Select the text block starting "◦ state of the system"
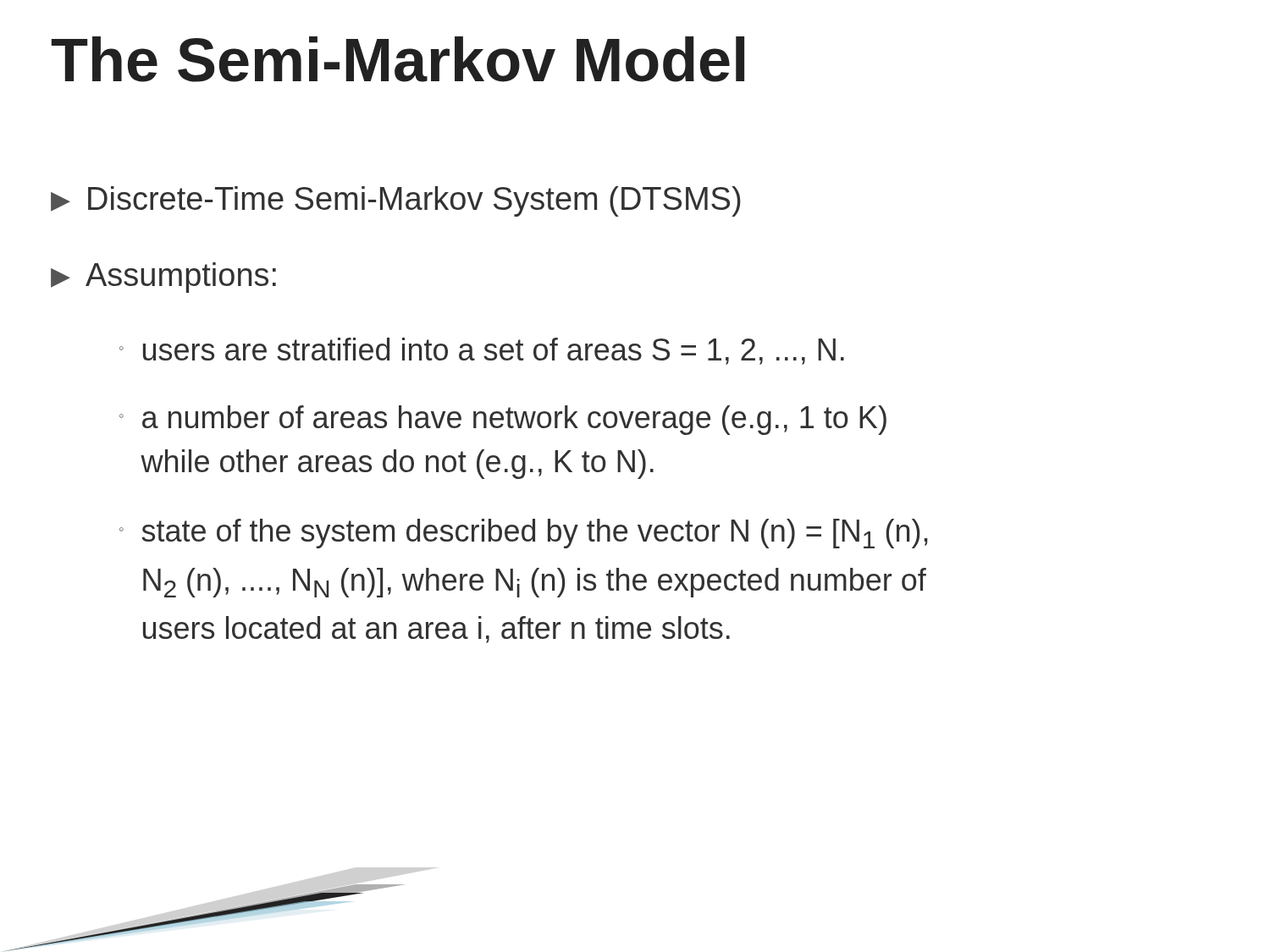The height and width of the screenshot is (952, 1270). [660, 580]
